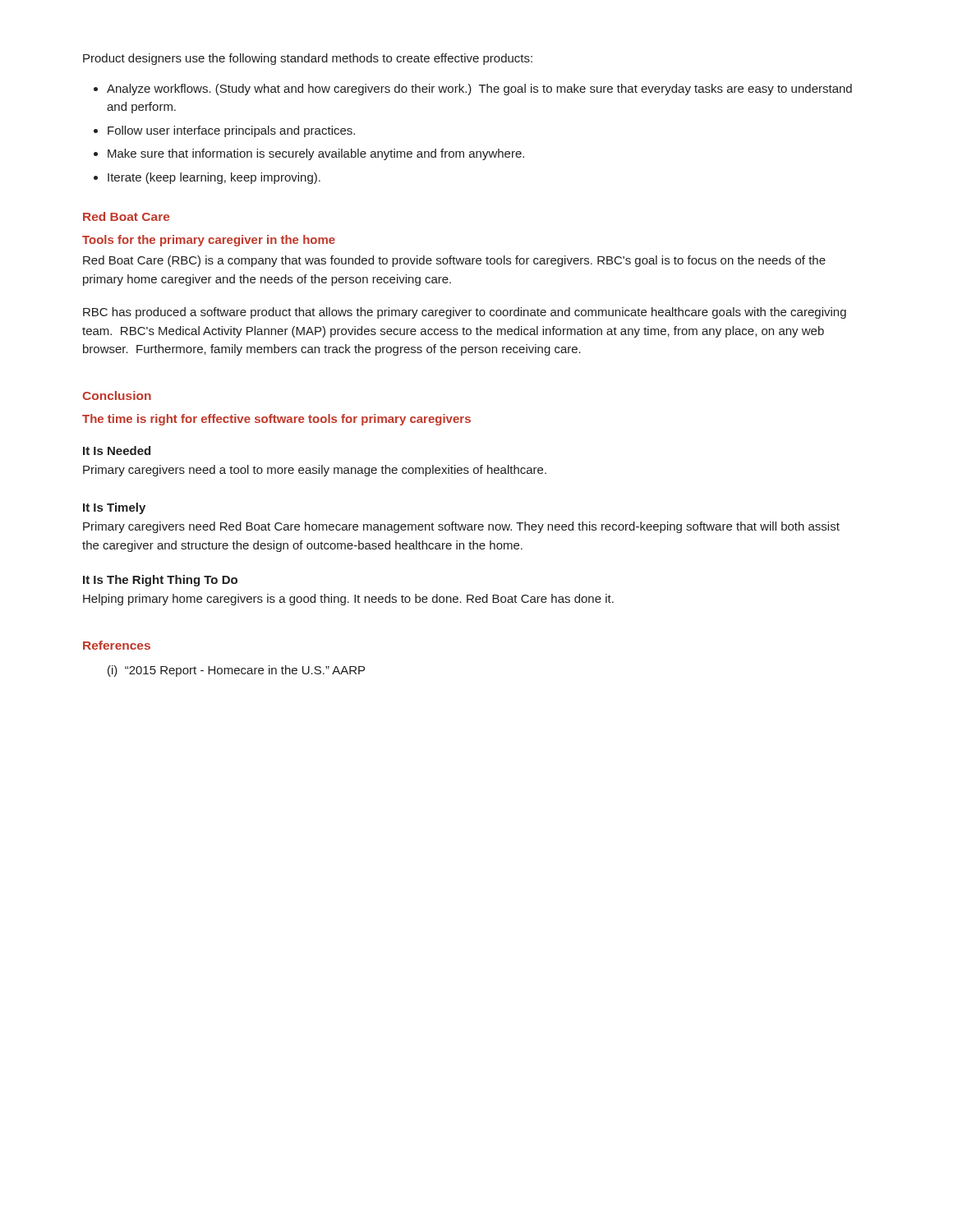Image resolution: width=953 pixels, height=1232 pixels.
Task: Click on the text block that says "It Is The"
Action: tap(160, 579)
